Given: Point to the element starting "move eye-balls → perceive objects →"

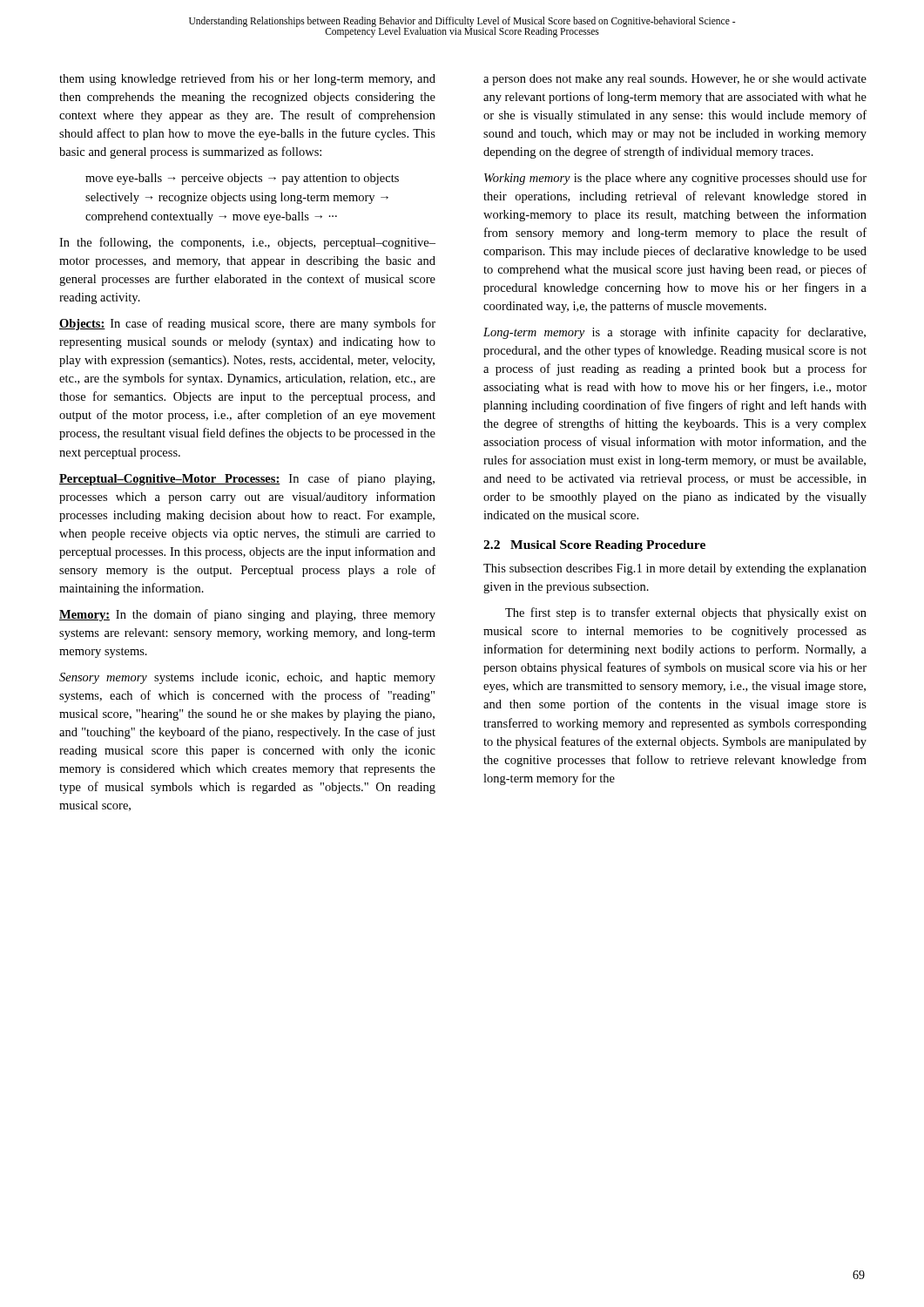Looking at the screenshot, I should tap(242, 197).
